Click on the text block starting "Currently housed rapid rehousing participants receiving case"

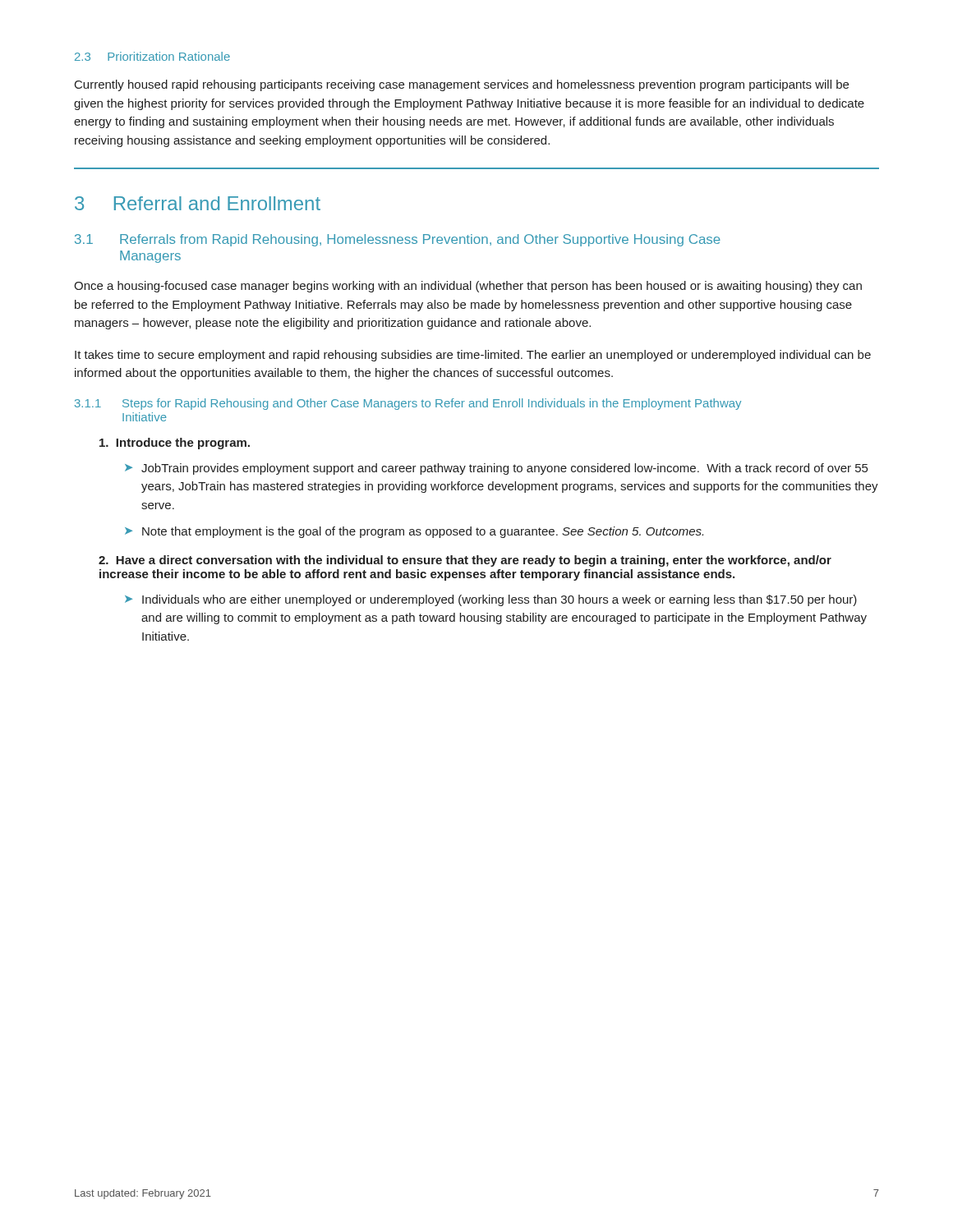[x=476, y=112]
